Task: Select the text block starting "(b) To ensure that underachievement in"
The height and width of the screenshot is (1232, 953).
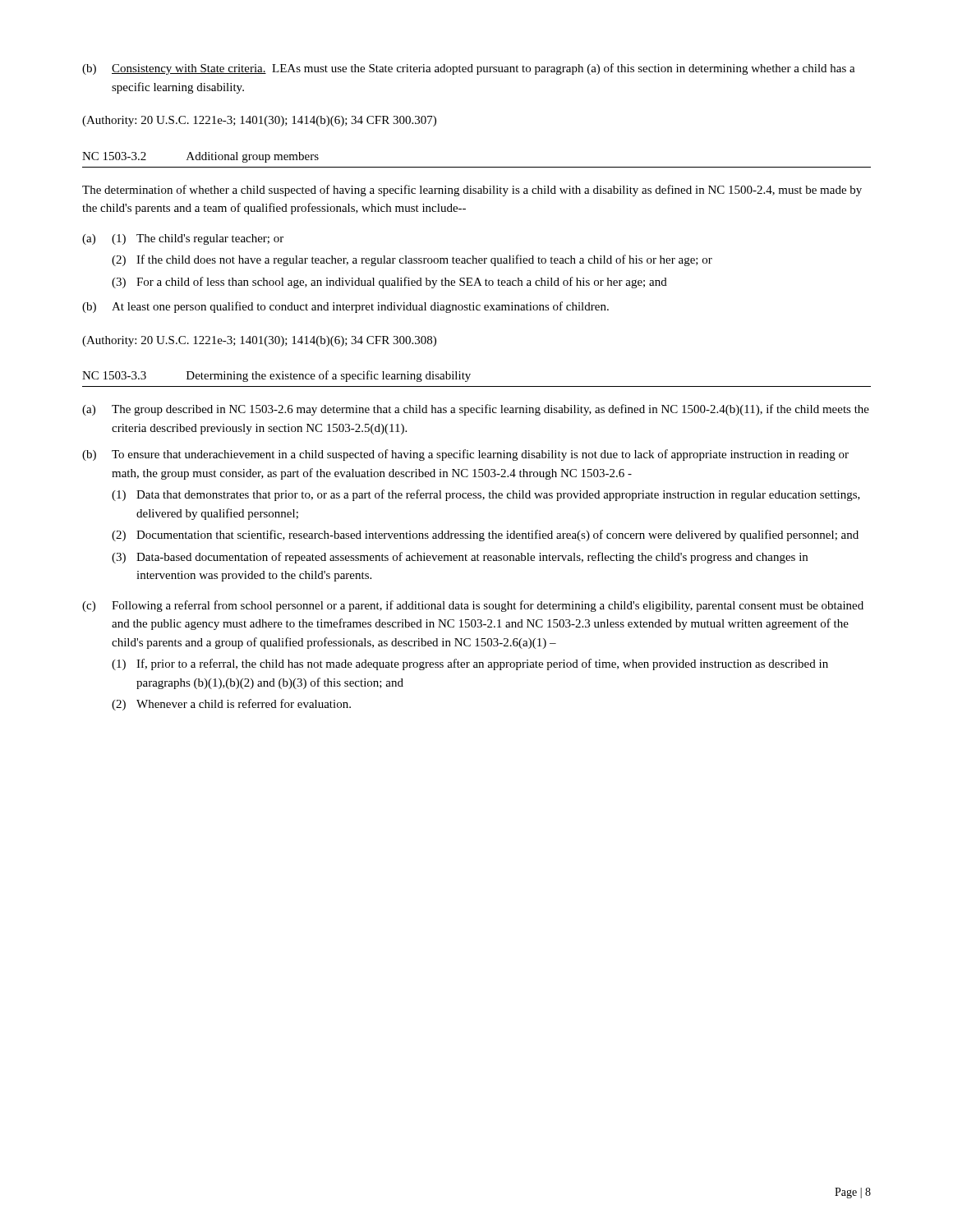Action: coord(465,455)
